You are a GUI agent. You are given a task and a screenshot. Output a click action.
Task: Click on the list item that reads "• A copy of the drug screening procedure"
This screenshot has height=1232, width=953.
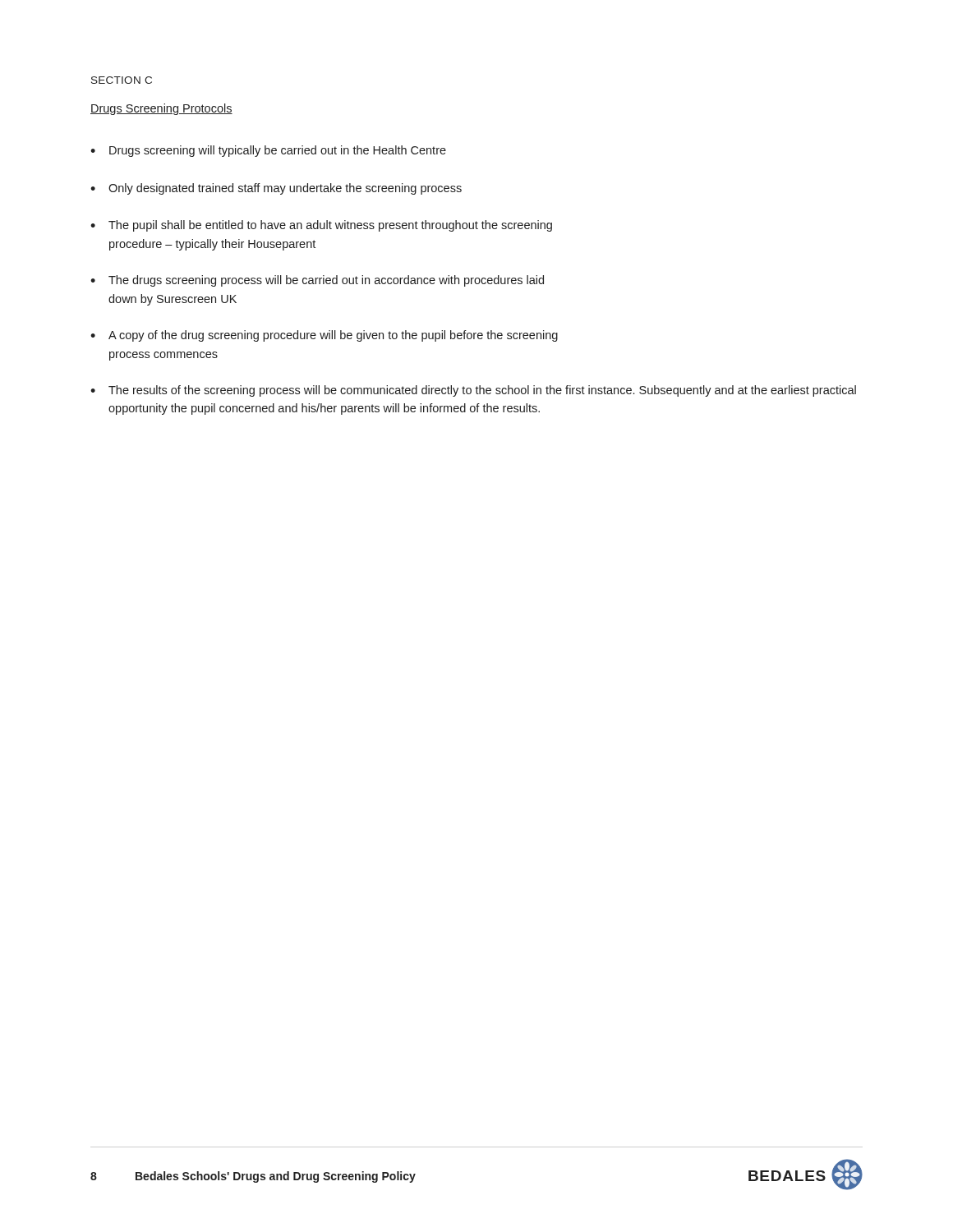(x=476, y=345)
